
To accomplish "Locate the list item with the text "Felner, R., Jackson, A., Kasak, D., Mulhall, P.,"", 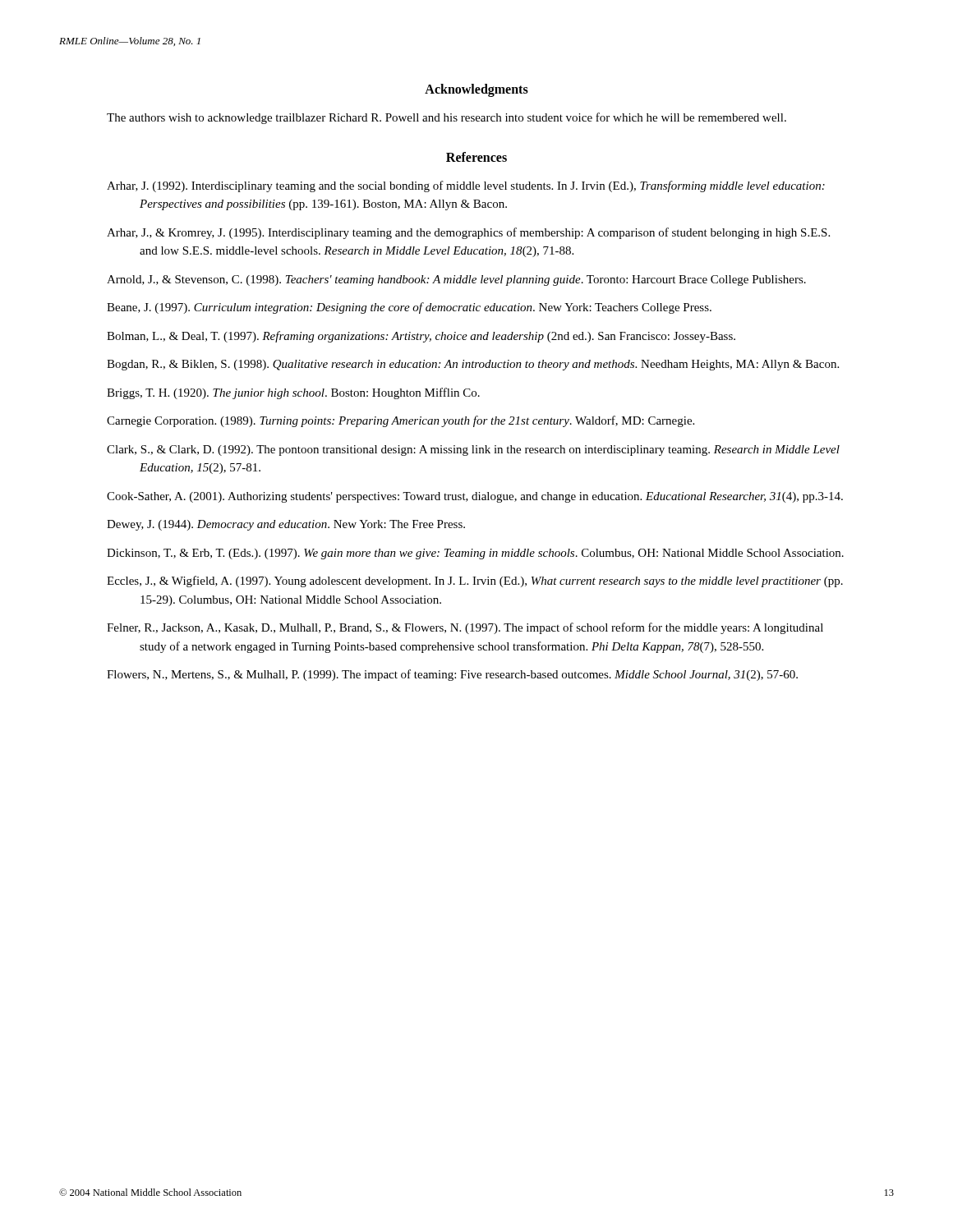I will (x=465, y=637).
